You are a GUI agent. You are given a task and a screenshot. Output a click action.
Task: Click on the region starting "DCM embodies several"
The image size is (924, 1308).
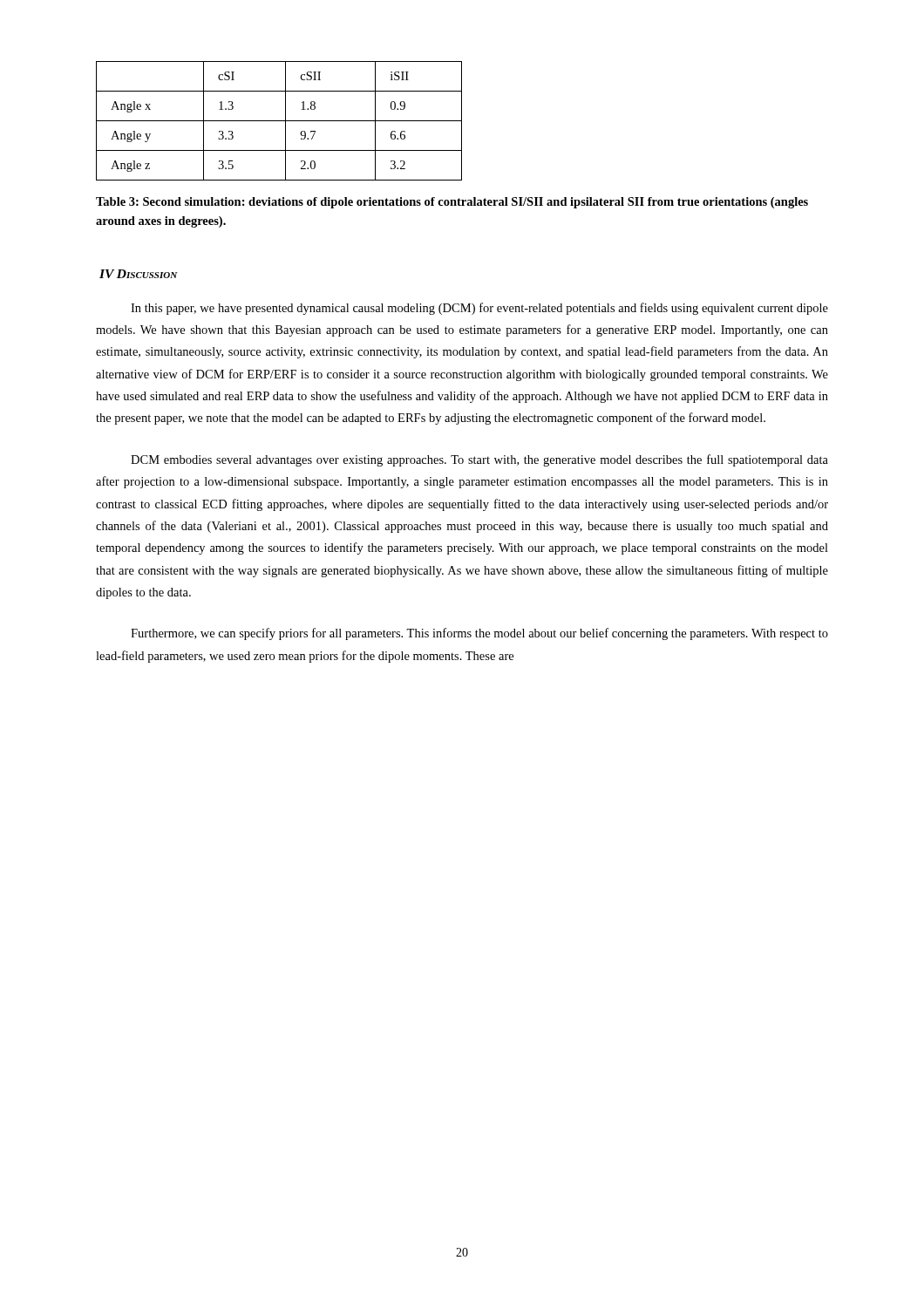pos(462,526)
